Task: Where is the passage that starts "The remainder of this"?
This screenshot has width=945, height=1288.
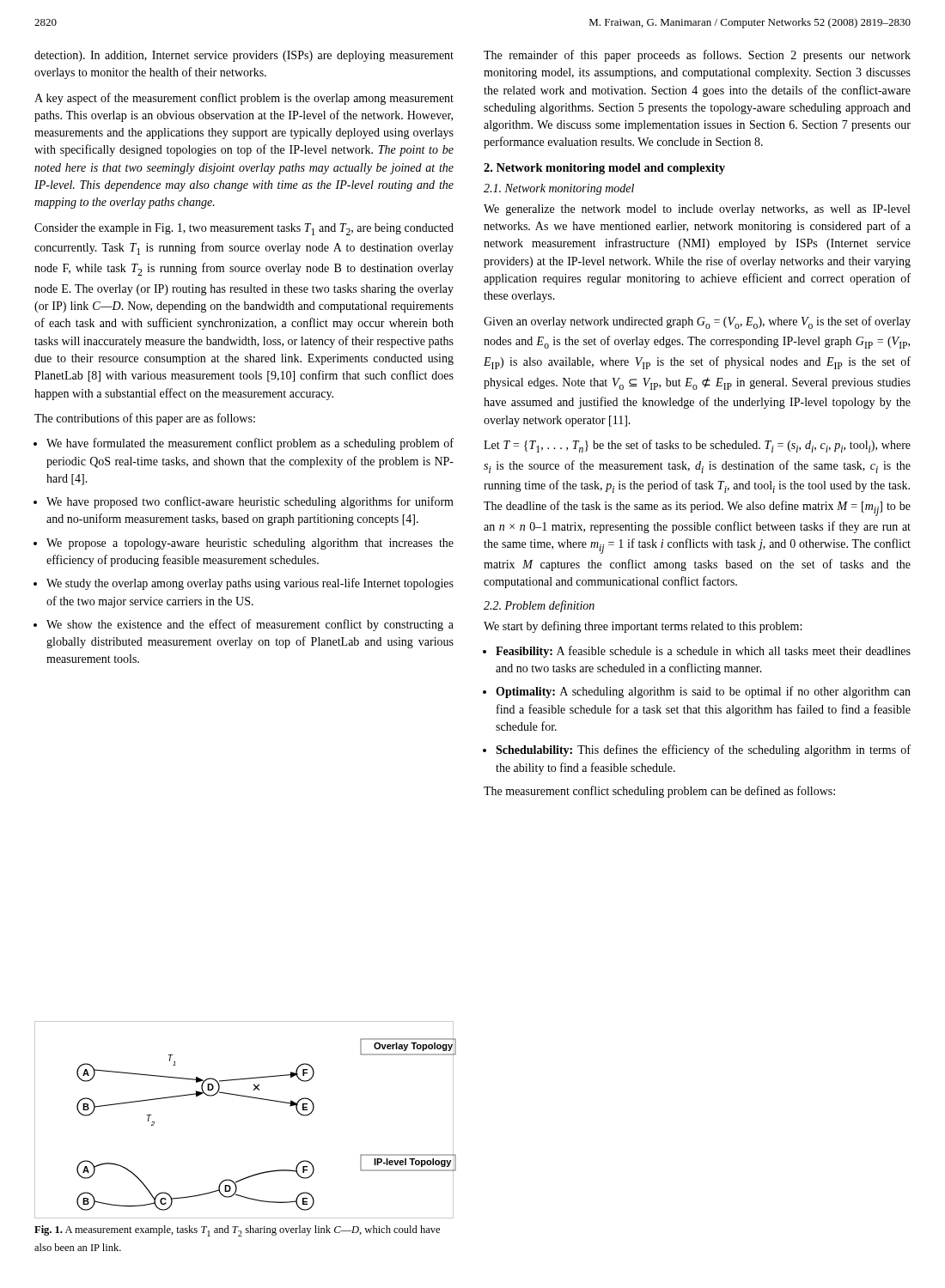Action: [x=697, y=99]
